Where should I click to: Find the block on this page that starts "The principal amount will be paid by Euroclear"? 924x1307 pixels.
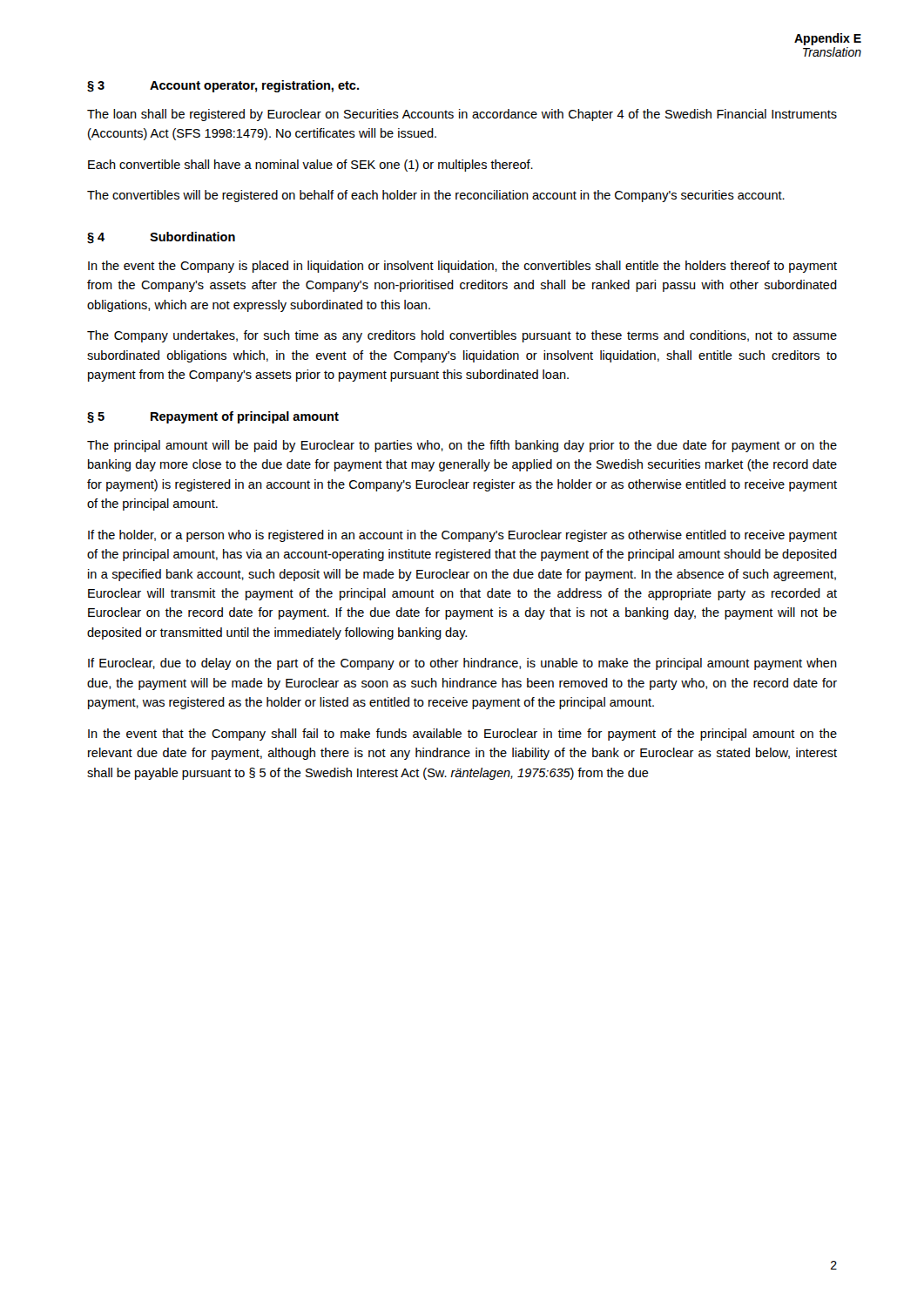coord(462,474)
